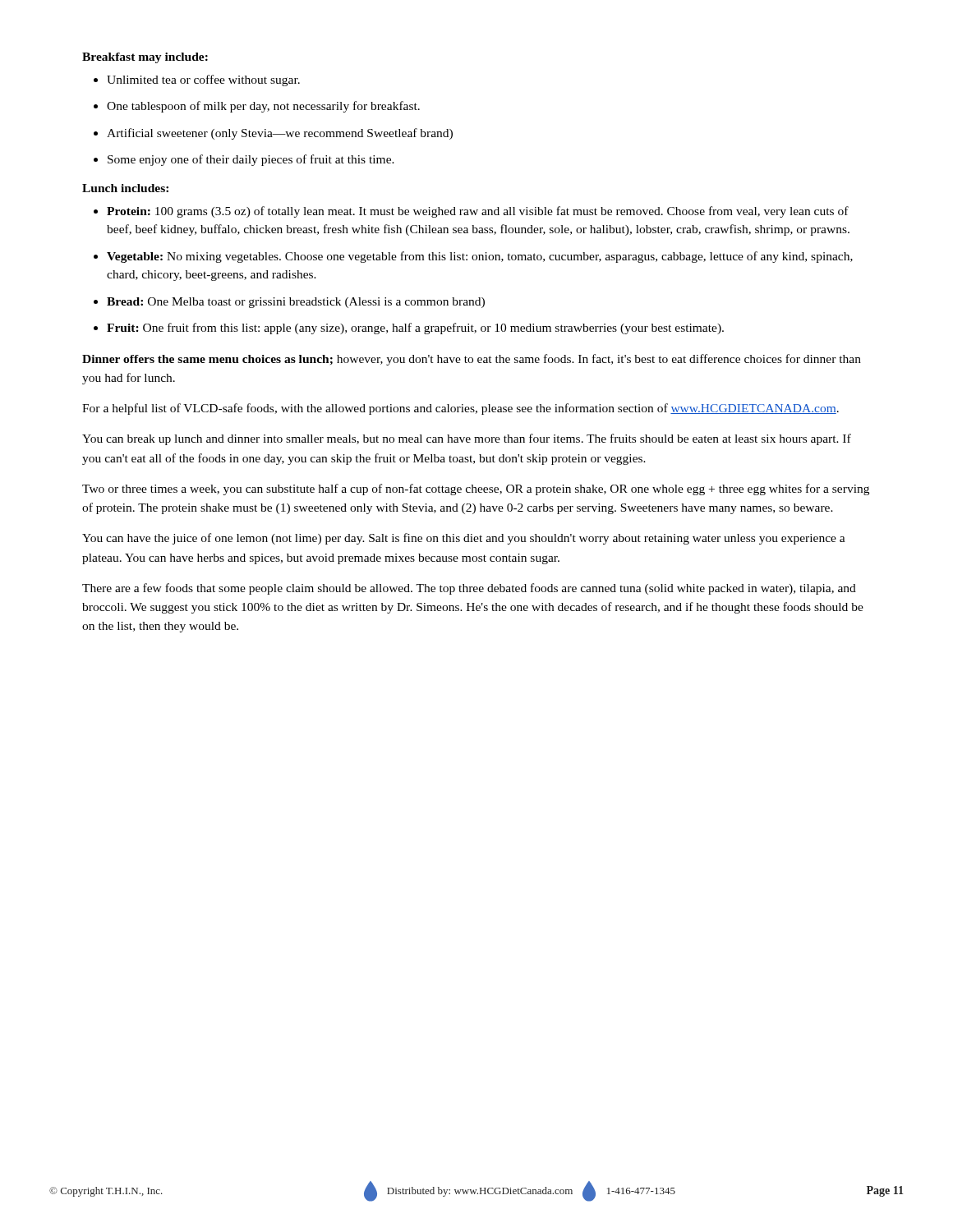Find the block on this page that starts "Protein: 100 grams (3.5 oz) of totally lean"
This screenshot has width=953, height=1232.
[x=479, y=220]
